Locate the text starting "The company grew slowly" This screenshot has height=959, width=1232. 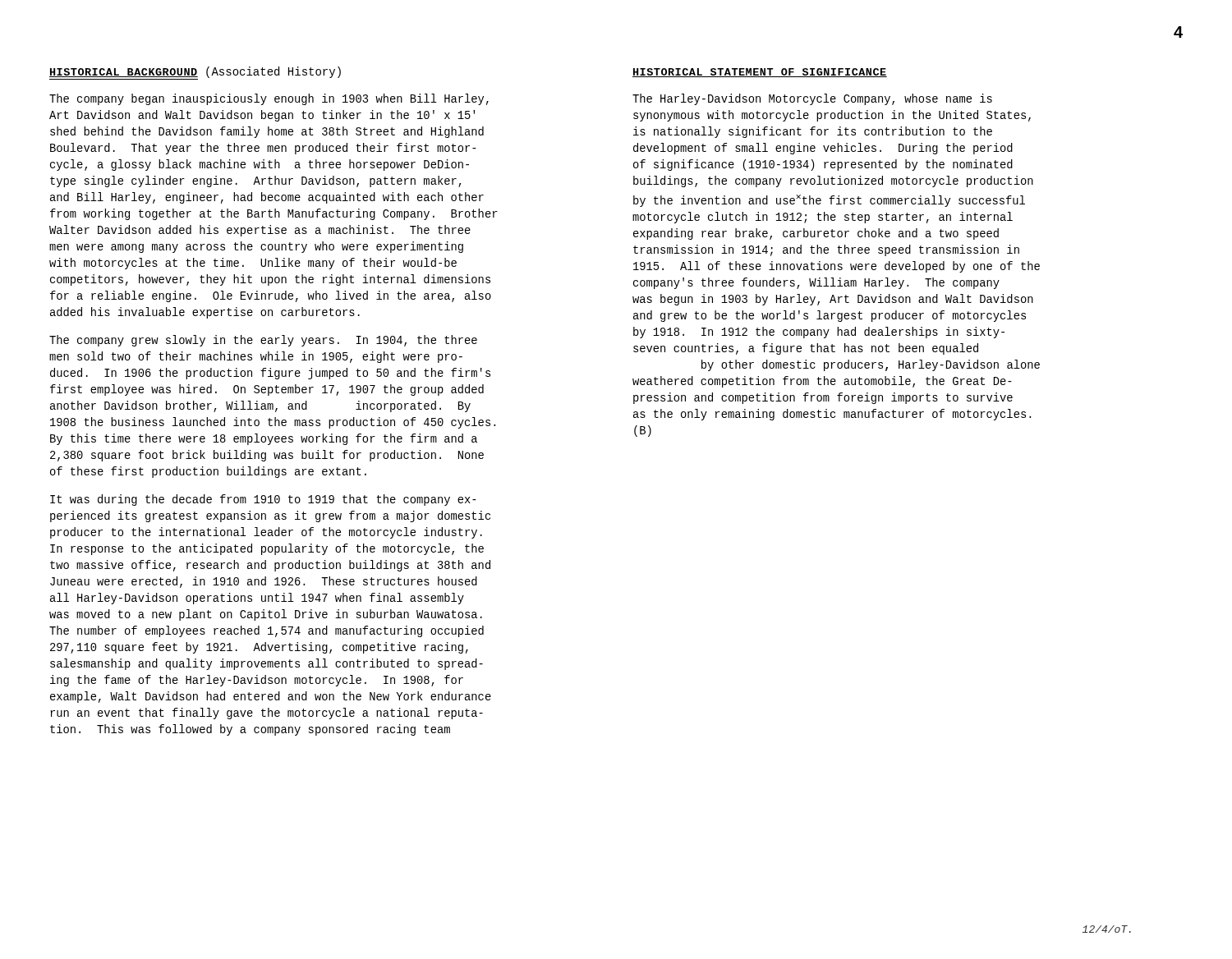coord(274,407)
